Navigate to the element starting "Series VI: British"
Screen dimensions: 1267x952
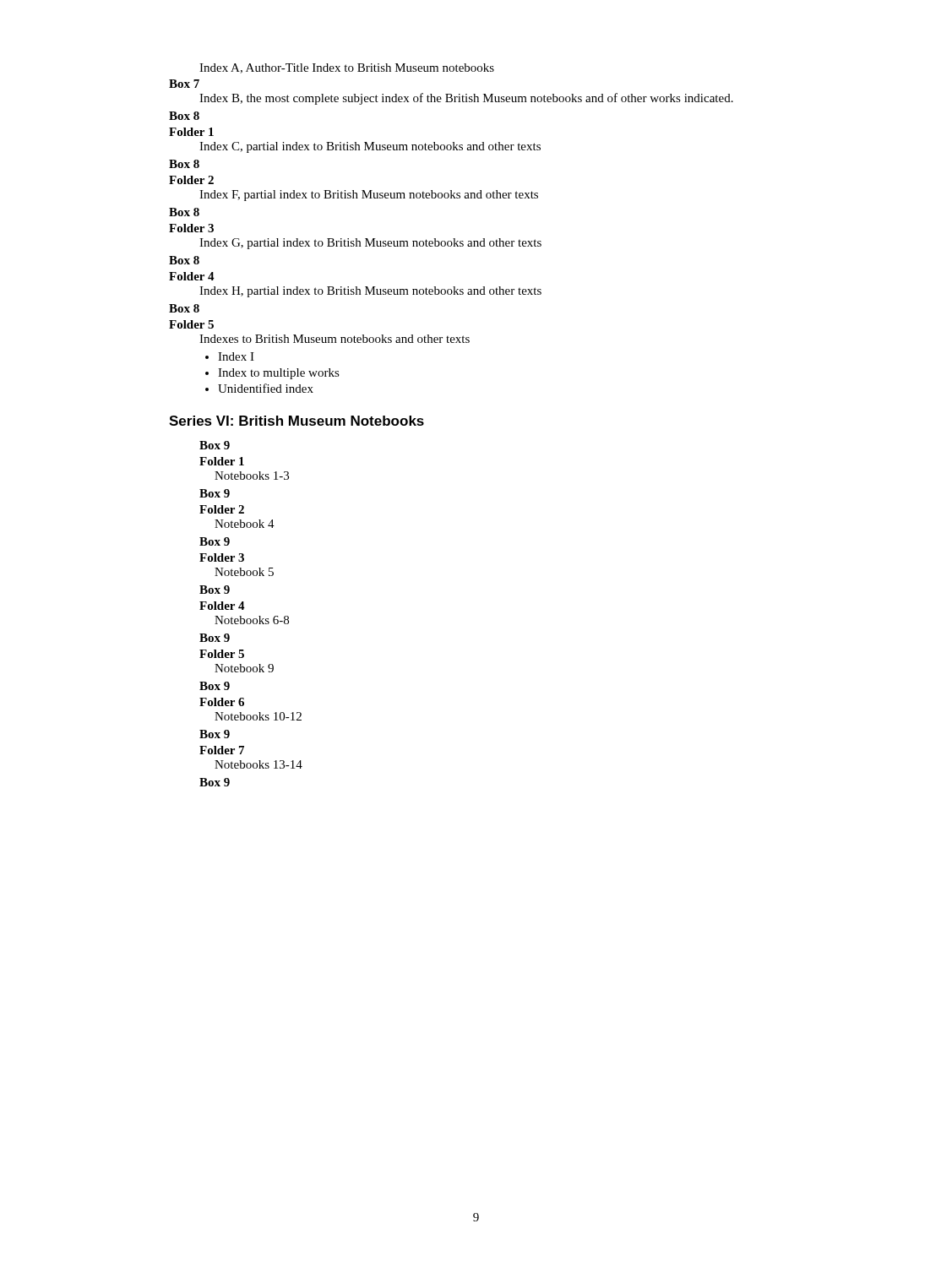297,421
